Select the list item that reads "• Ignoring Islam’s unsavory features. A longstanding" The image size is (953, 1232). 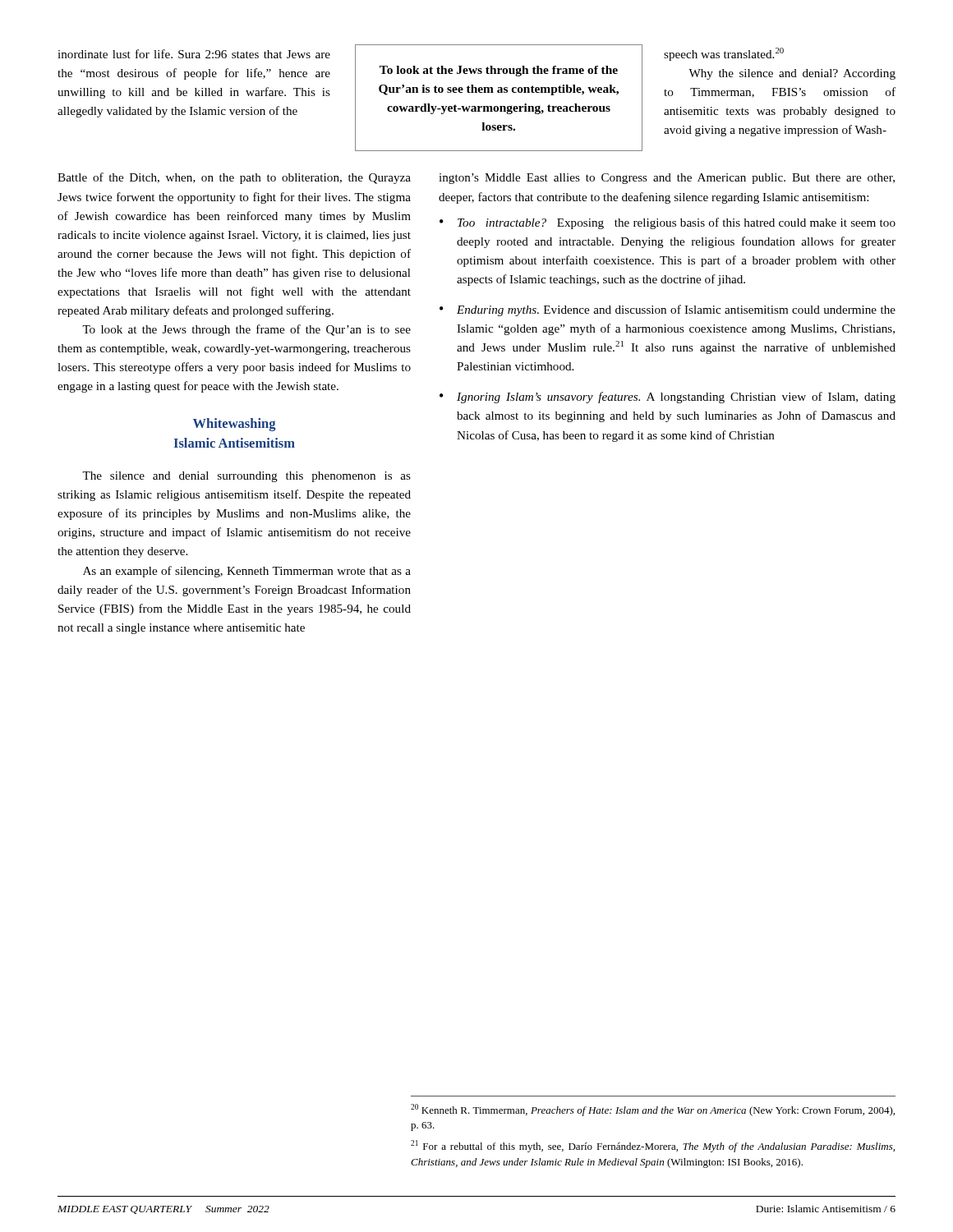tap(667, 416)
